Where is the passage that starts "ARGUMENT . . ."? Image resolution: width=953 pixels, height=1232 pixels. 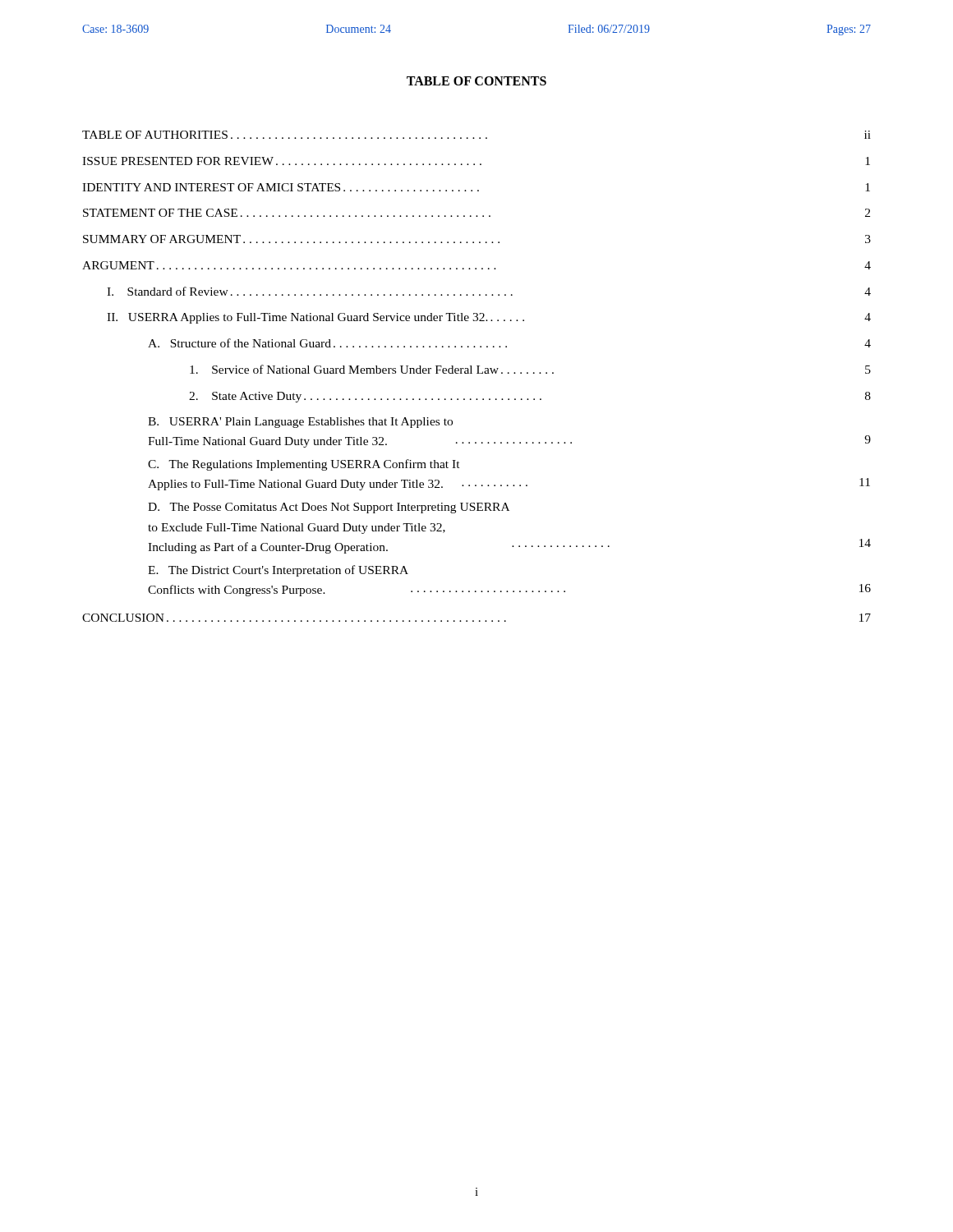476,265
